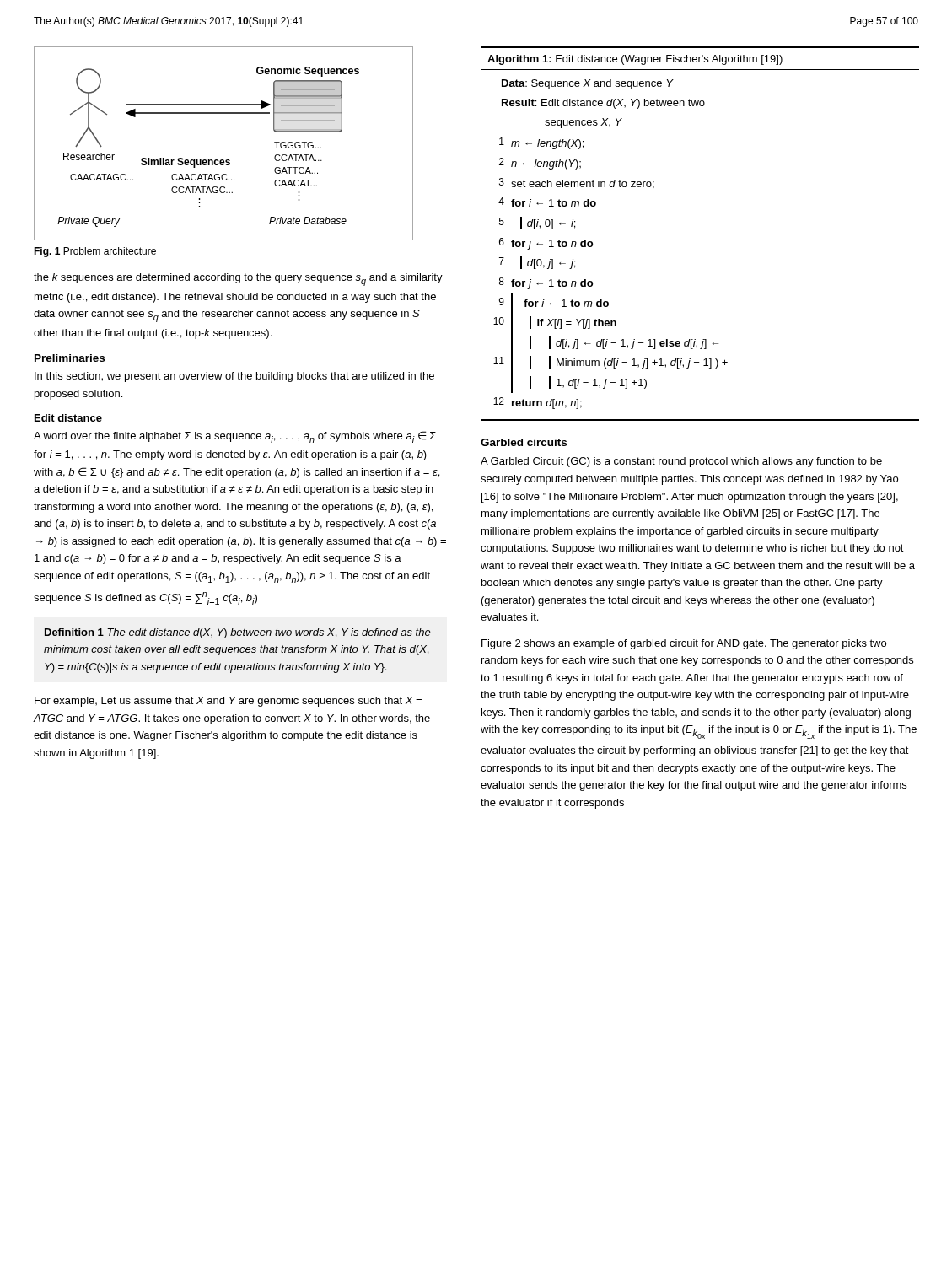Image resolution: width=952 pixels, height=1265 pixels.
Task: Find the element starting "Fig. 1 Problem"
Action: click(95, 251)
